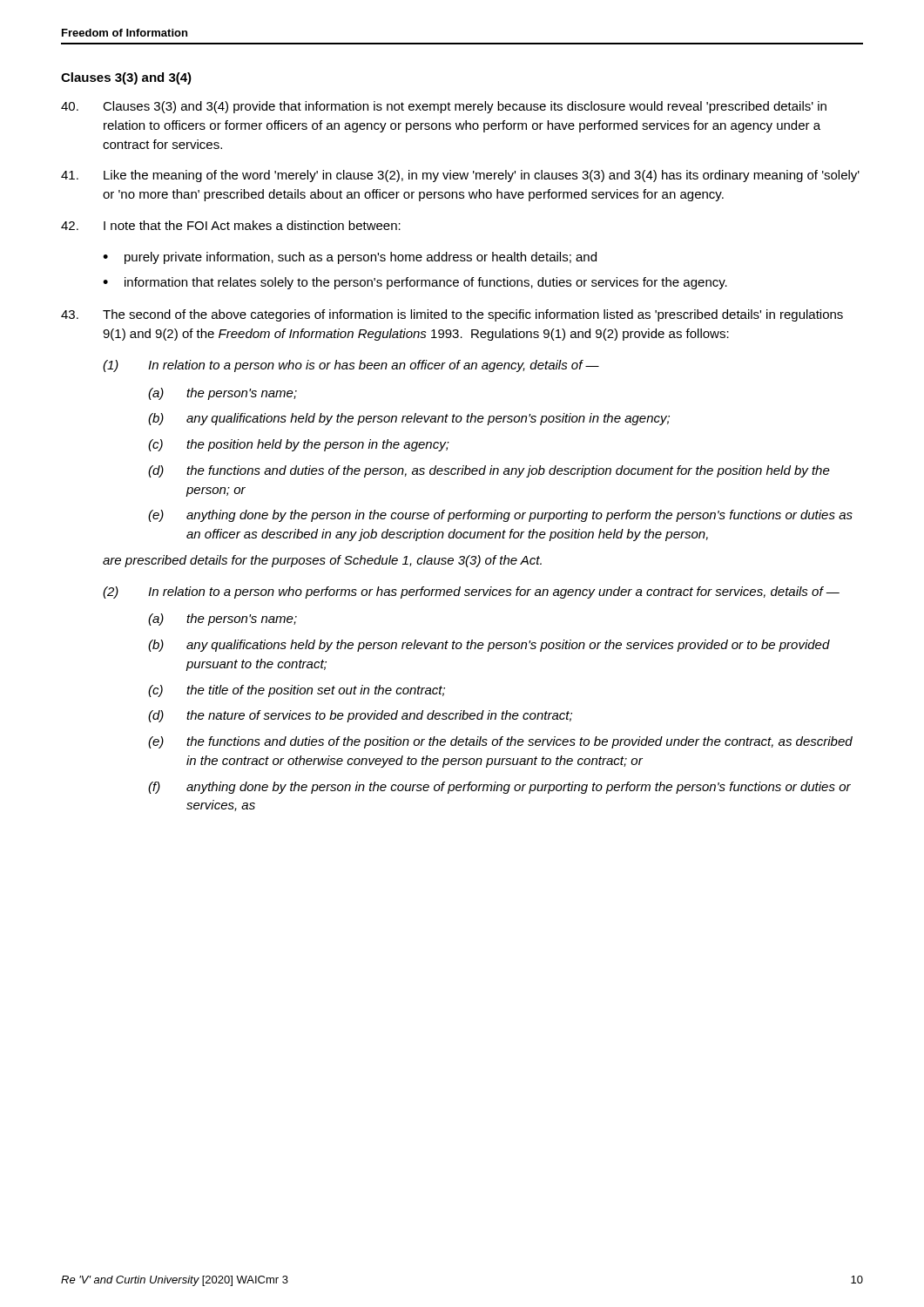Find the text block that says "are prescribed details for the purposes"
The image size is (924, 1307).
click(x=323, y=560)
